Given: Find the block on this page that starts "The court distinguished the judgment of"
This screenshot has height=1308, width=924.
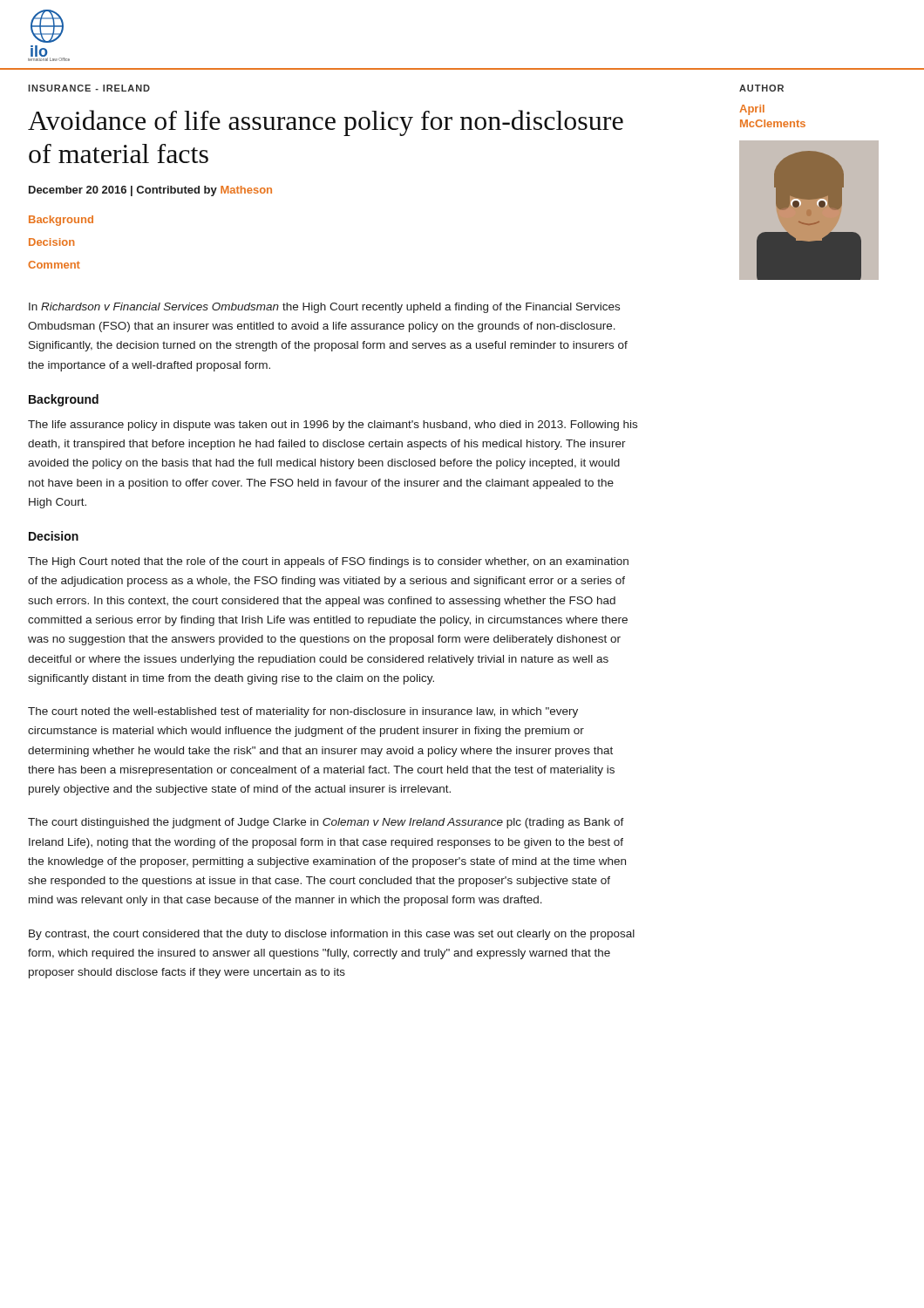Looking at the screenshot, I should pos(327,861).
